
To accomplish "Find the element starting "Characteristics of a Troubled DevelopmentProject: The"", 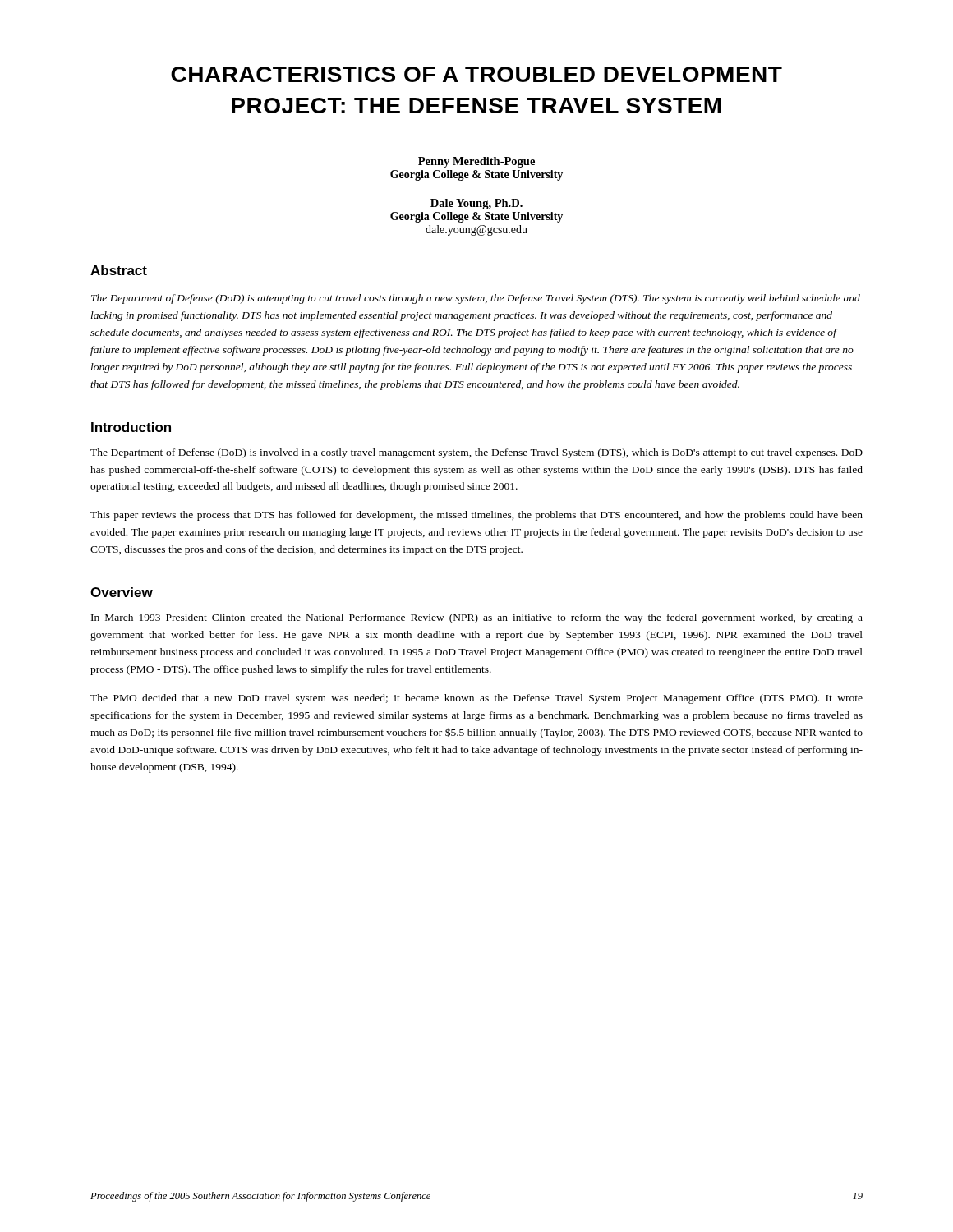I will click(476, 90).
